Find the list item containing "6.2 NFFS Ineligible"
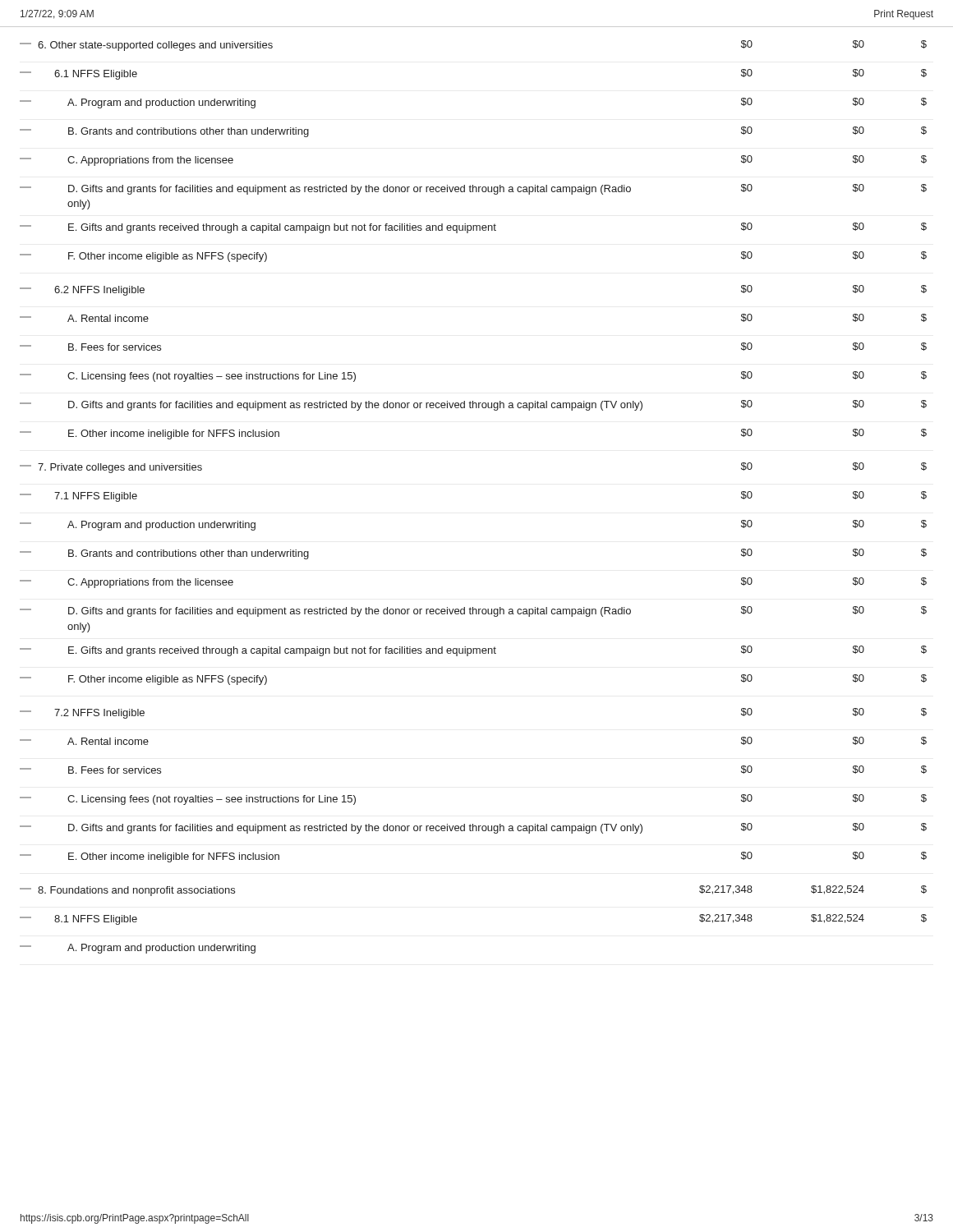 (97, 290)
